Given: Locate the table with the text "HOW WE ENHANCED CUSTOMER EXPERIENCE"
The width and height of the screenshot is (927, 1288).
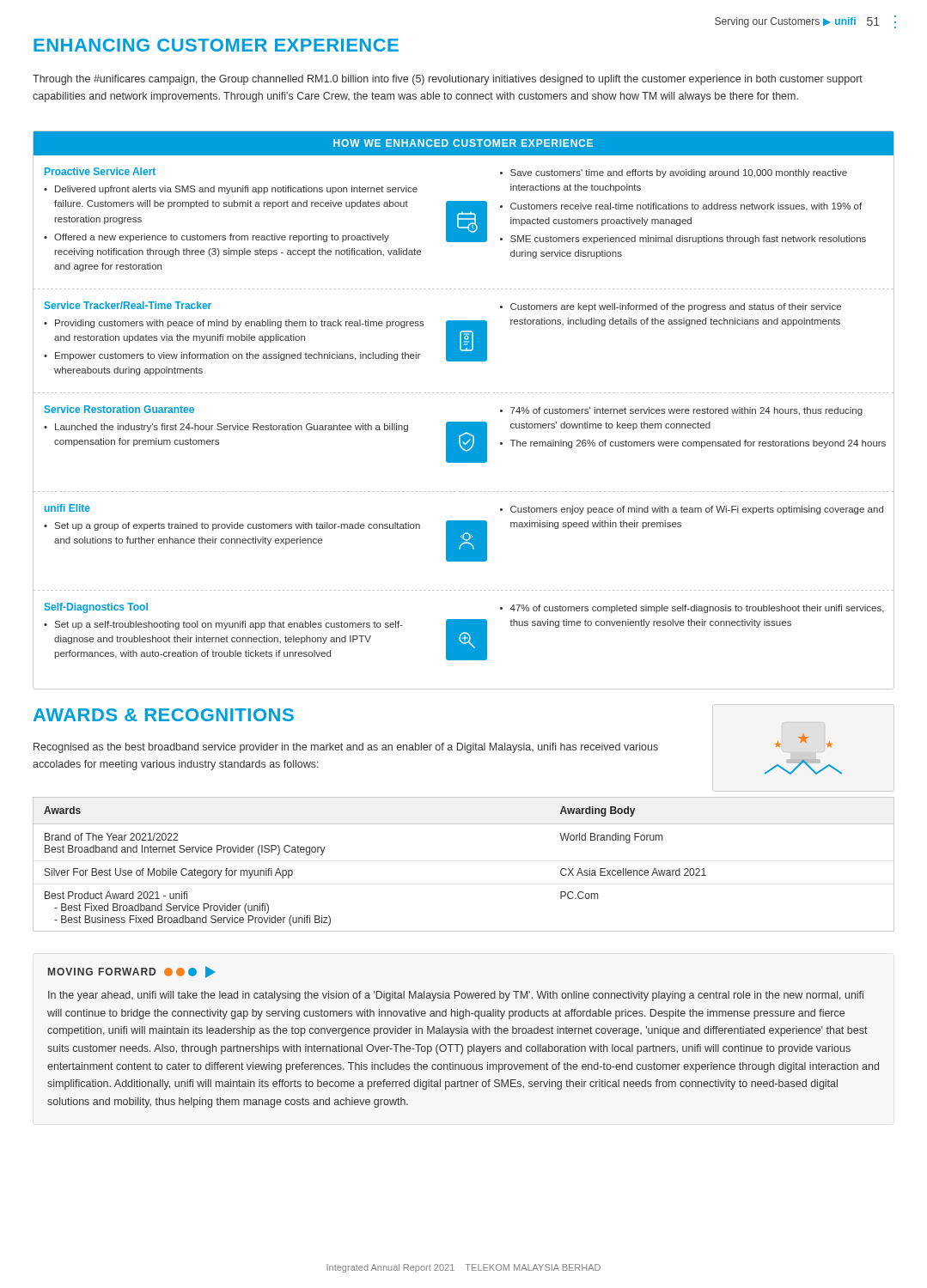Looking at the screenshot, I should tap(464, 410).
